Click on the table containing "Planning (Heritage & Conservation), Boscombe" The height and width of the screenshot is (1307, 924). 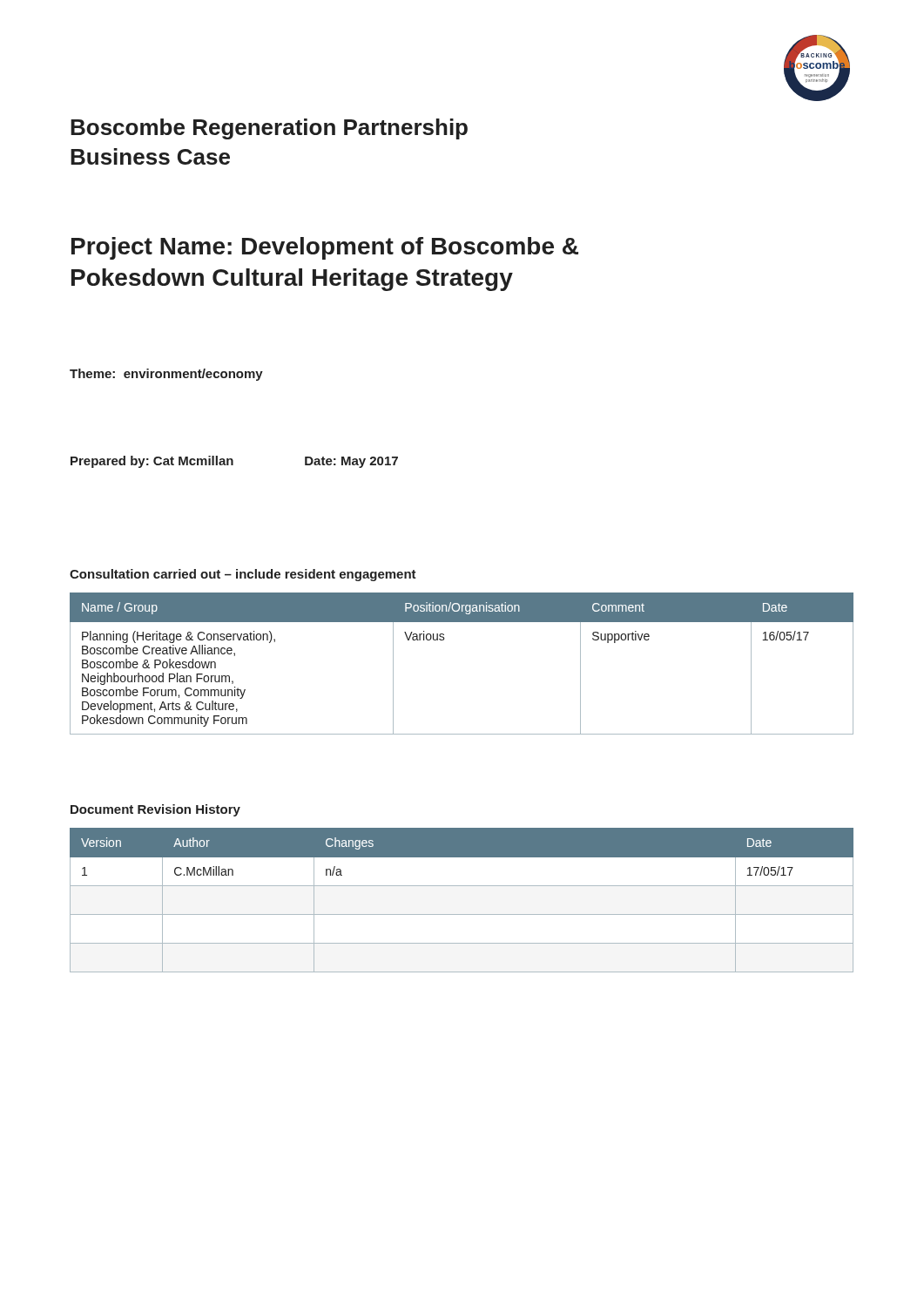click(462, 663)
